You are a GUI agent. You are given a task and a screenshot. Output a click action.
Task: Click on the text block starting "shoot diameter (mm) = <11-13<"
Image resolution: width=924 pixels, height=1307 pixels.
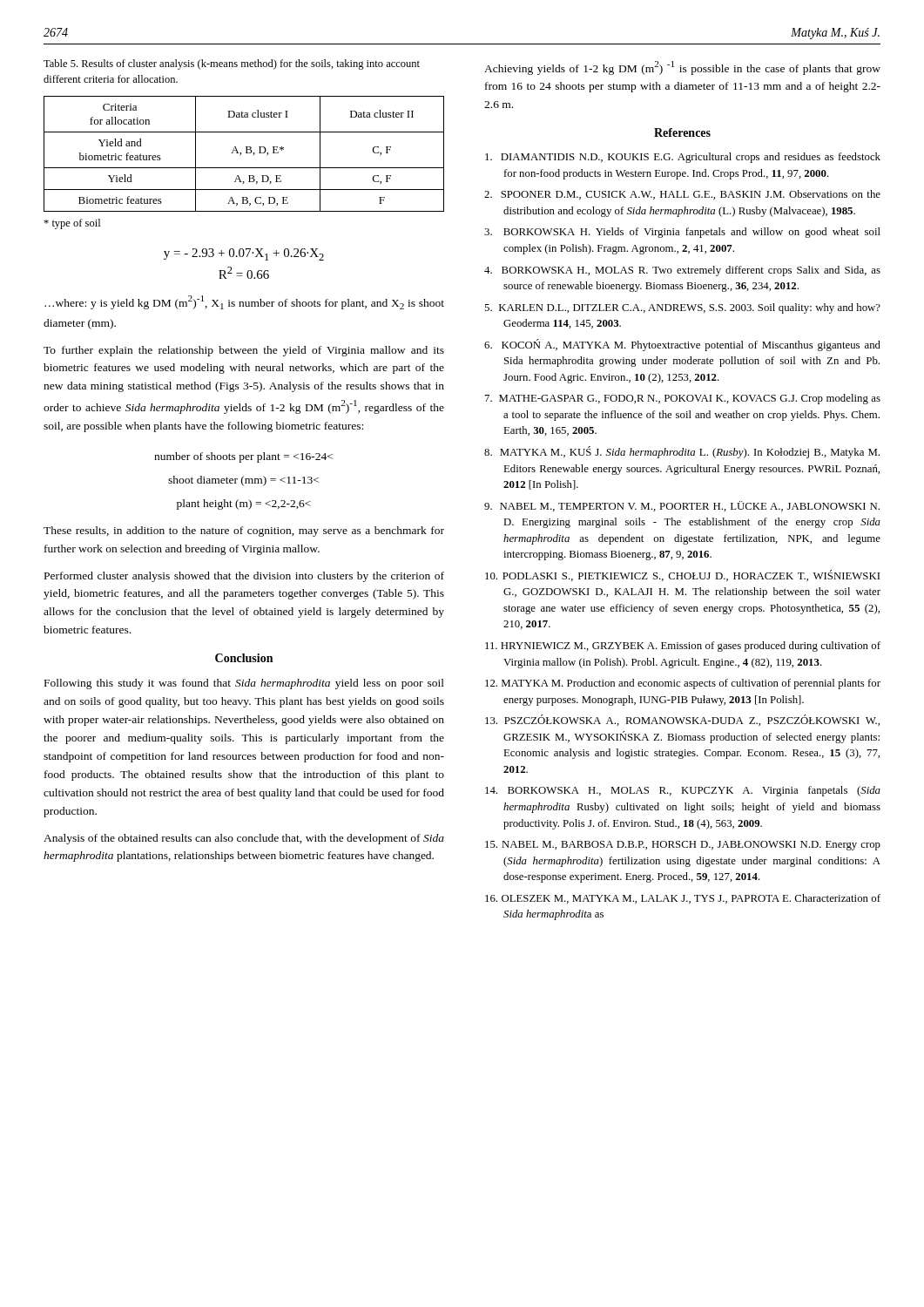click(244, 479)
